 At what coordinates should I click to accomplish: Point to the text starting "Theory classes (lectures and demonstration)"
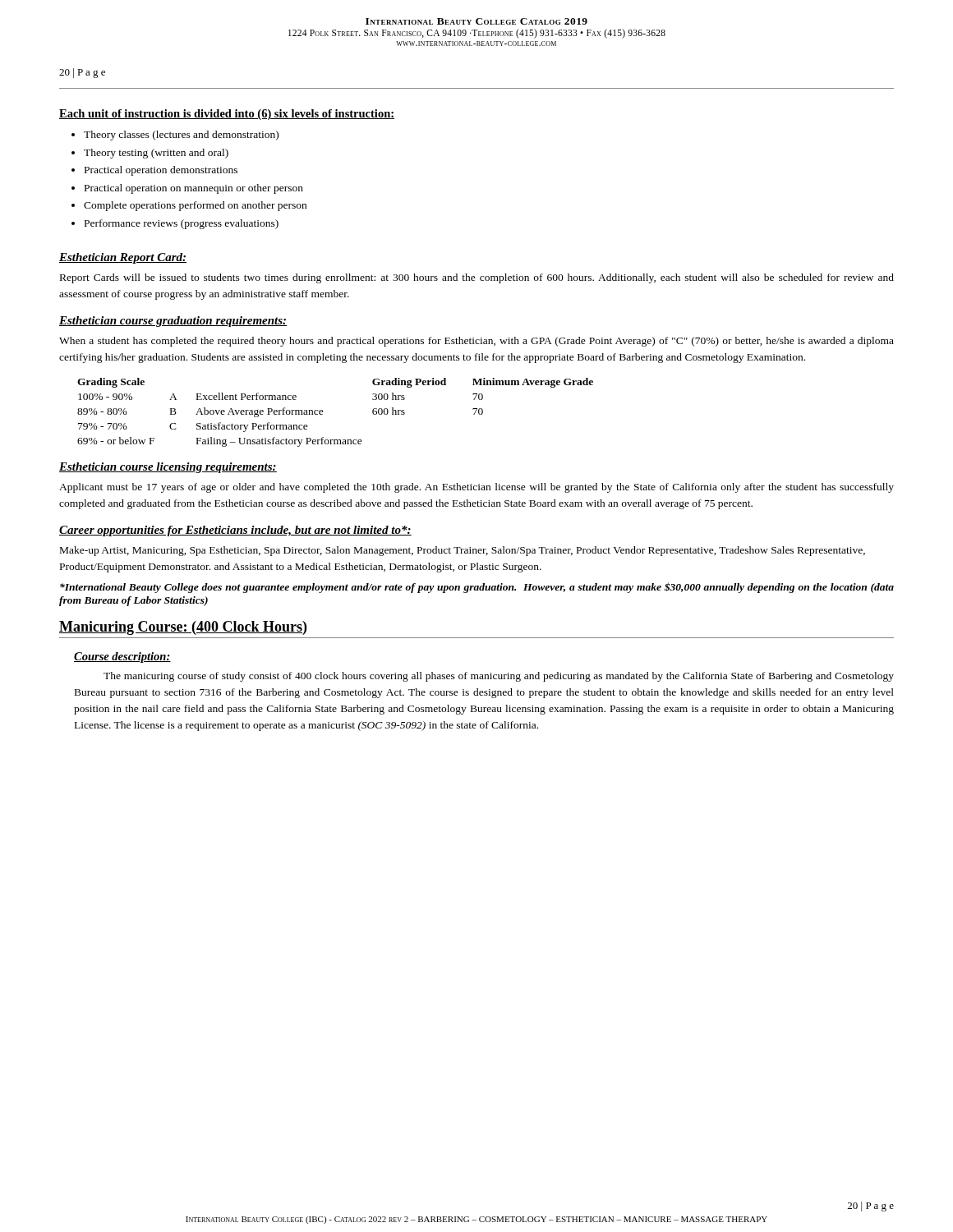181,134
